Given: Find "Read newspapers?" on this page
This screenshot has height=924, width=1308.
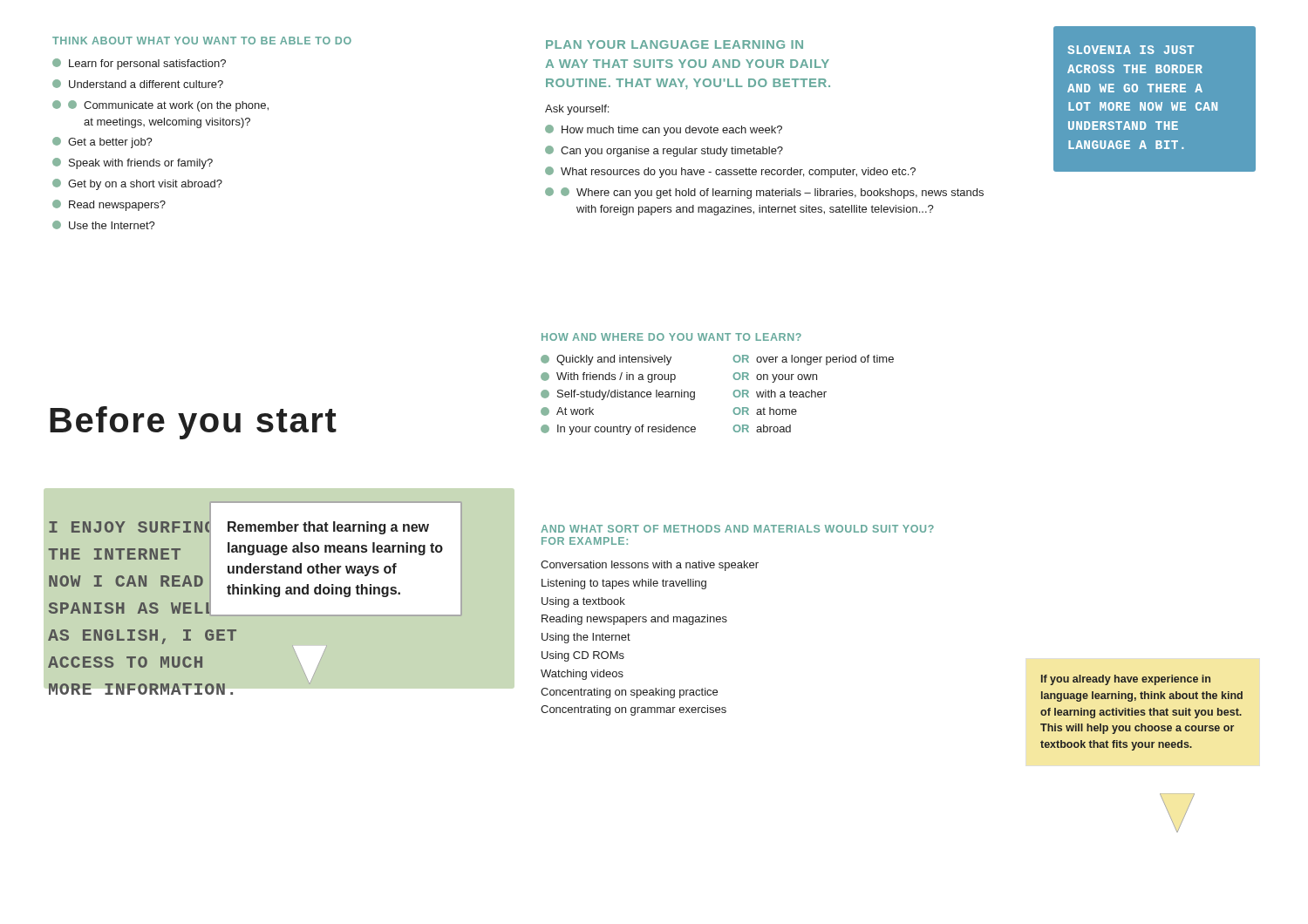Looking at the screenshot, I should 117,204.
